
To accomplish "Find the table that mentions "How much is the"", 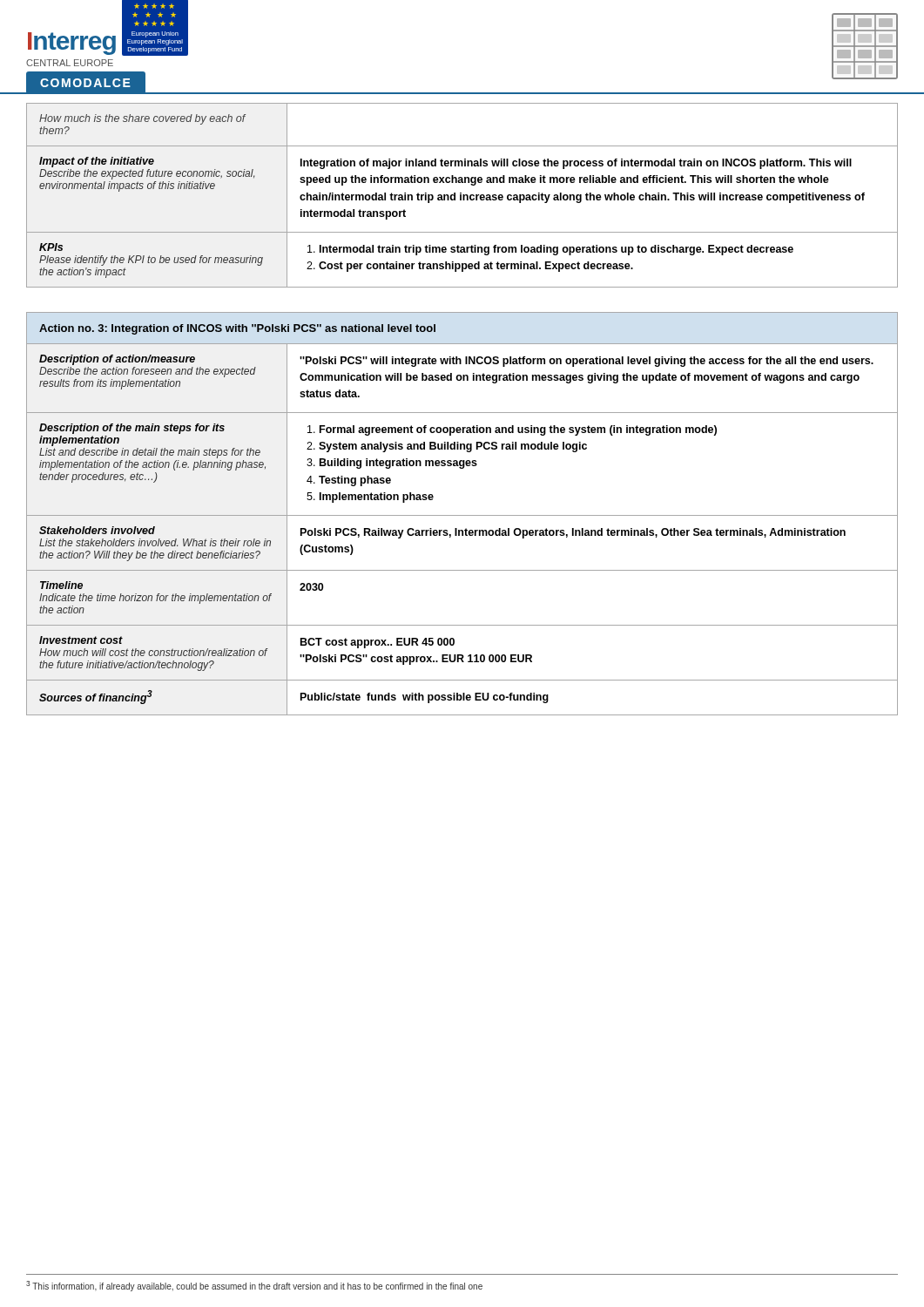I will [462, 195].
